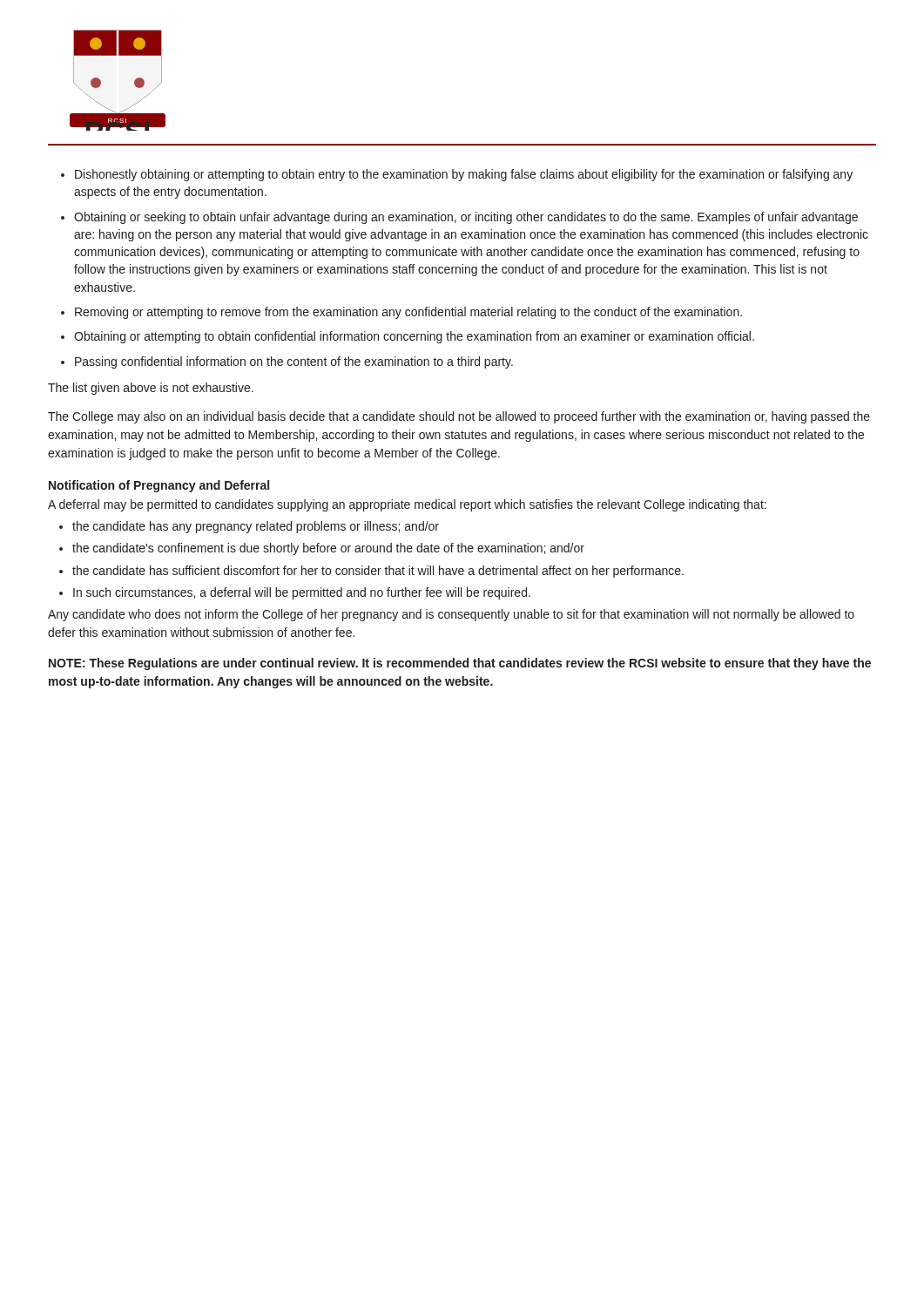
Task: Locate the block of text that opens with "A deferral may"
Action: [407, 504]
